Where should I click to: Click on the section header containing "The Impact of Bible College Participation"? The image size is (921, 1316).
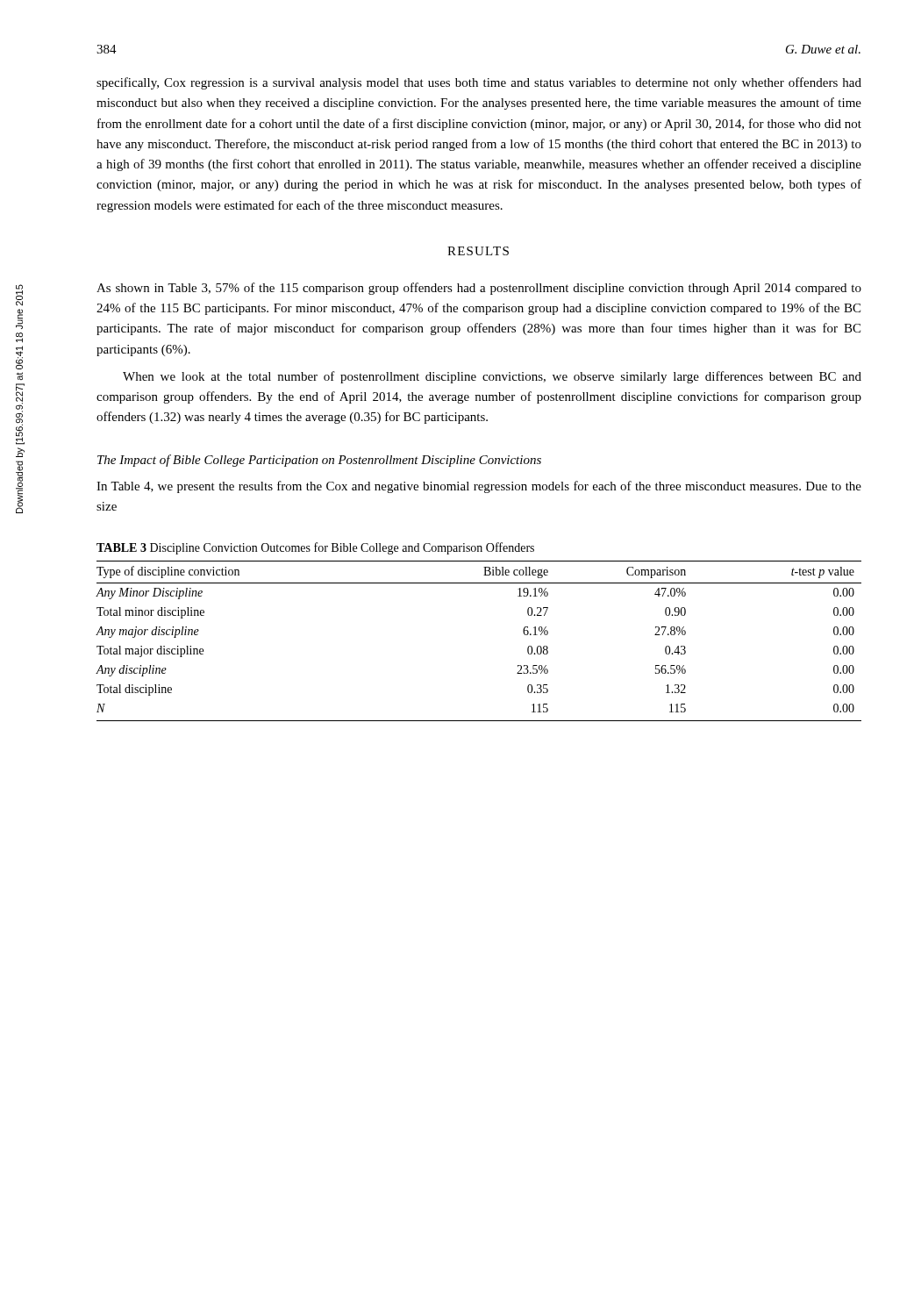coord(319,459)
